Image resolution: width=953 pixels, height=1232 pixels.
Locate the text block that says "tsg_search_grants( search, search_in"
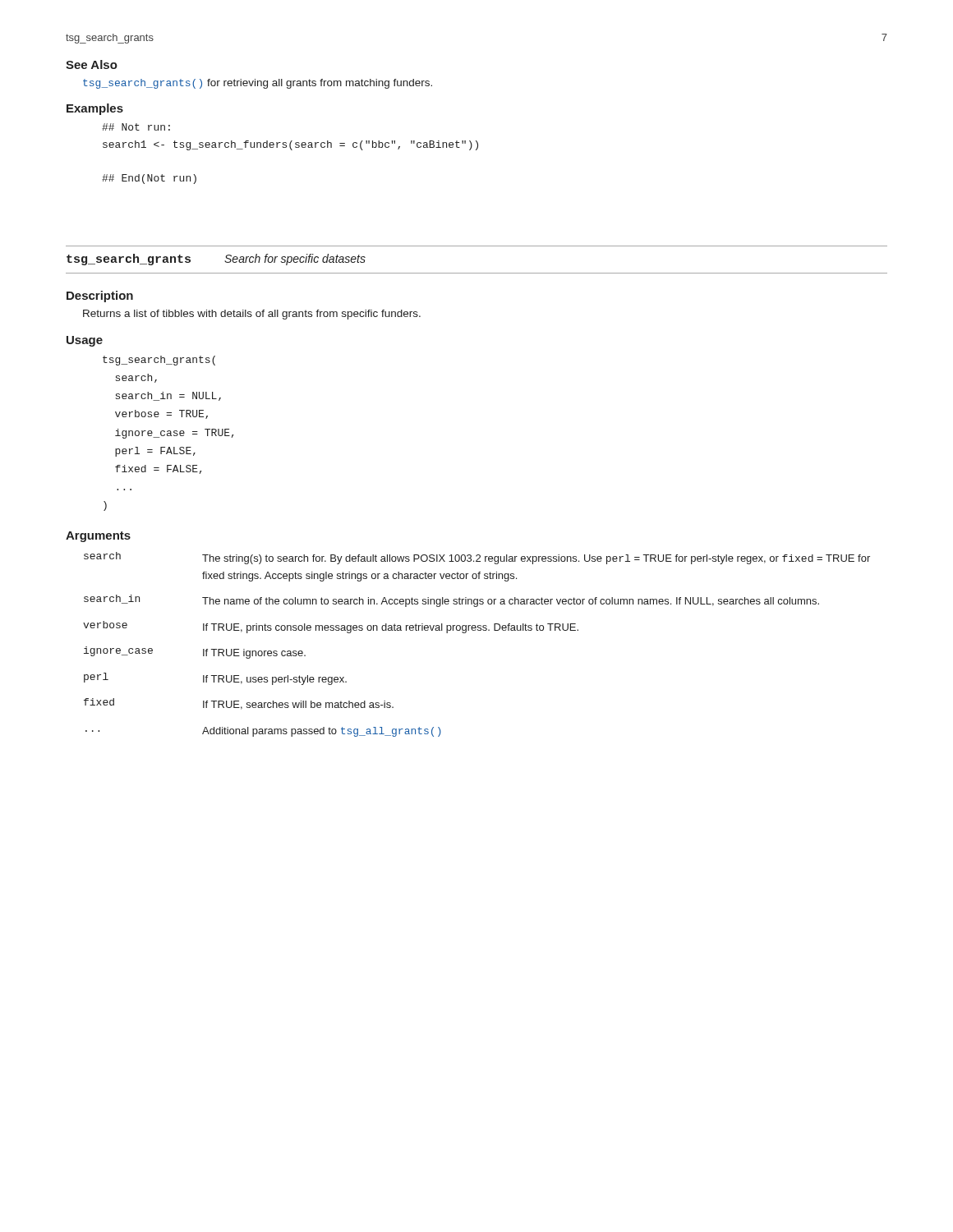(x=159, y=361)
